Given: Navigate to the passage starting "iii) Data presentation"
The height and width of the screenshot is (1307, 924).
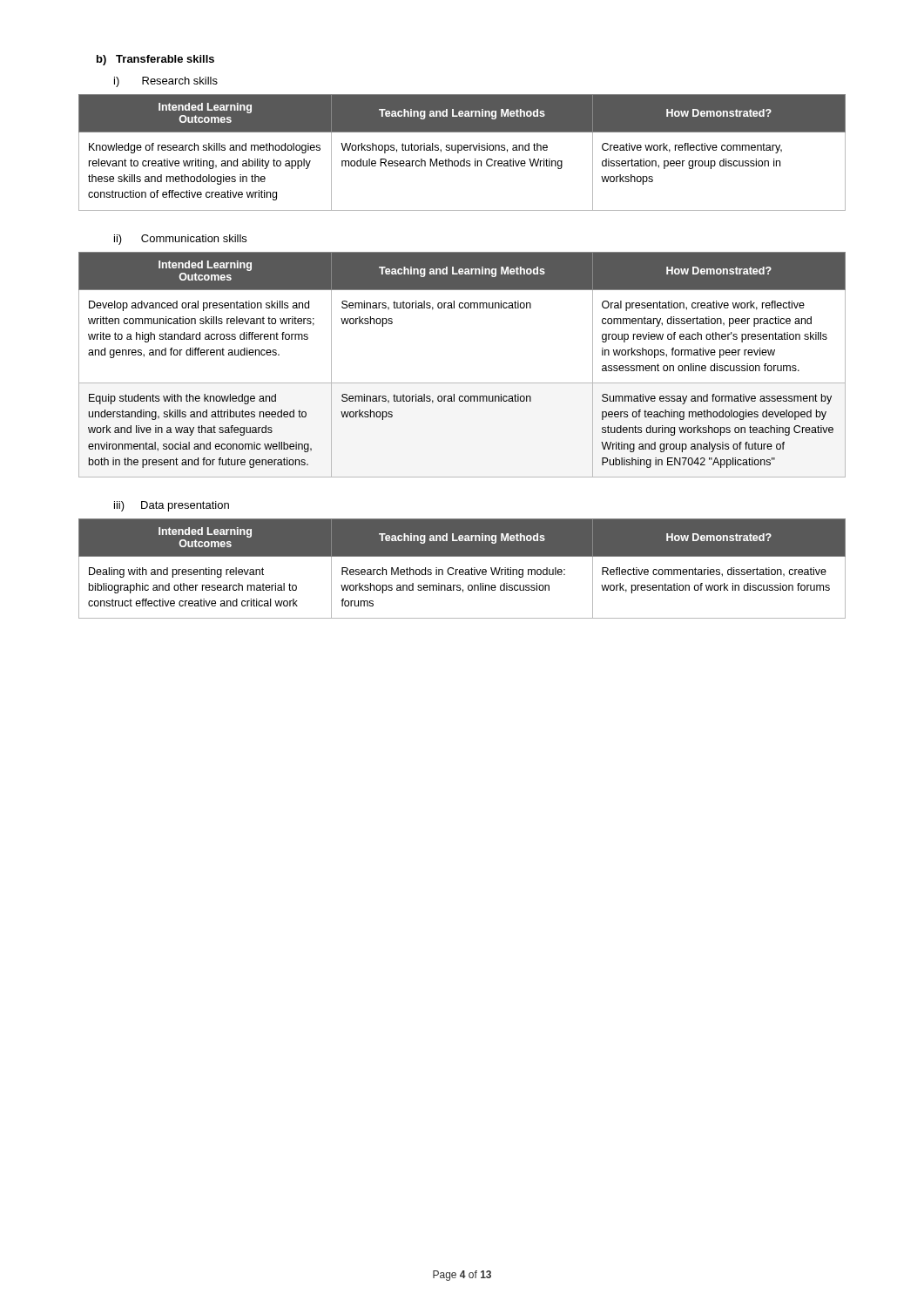Looking at the screenshot, I should coord(171,505).
